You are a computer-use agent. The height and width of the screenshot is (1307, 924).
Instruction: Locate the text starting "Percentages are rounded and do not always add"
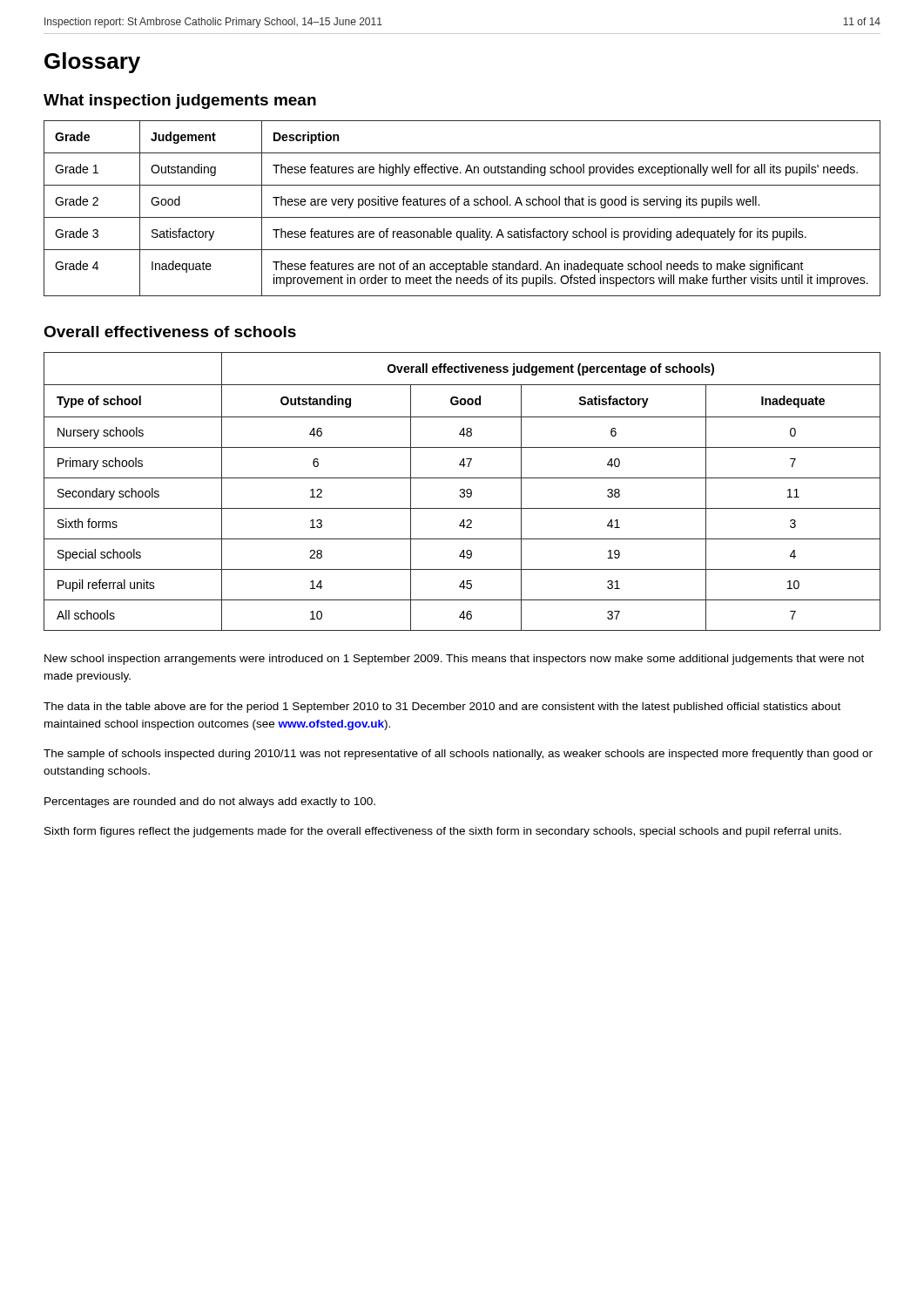pos(210,801)
